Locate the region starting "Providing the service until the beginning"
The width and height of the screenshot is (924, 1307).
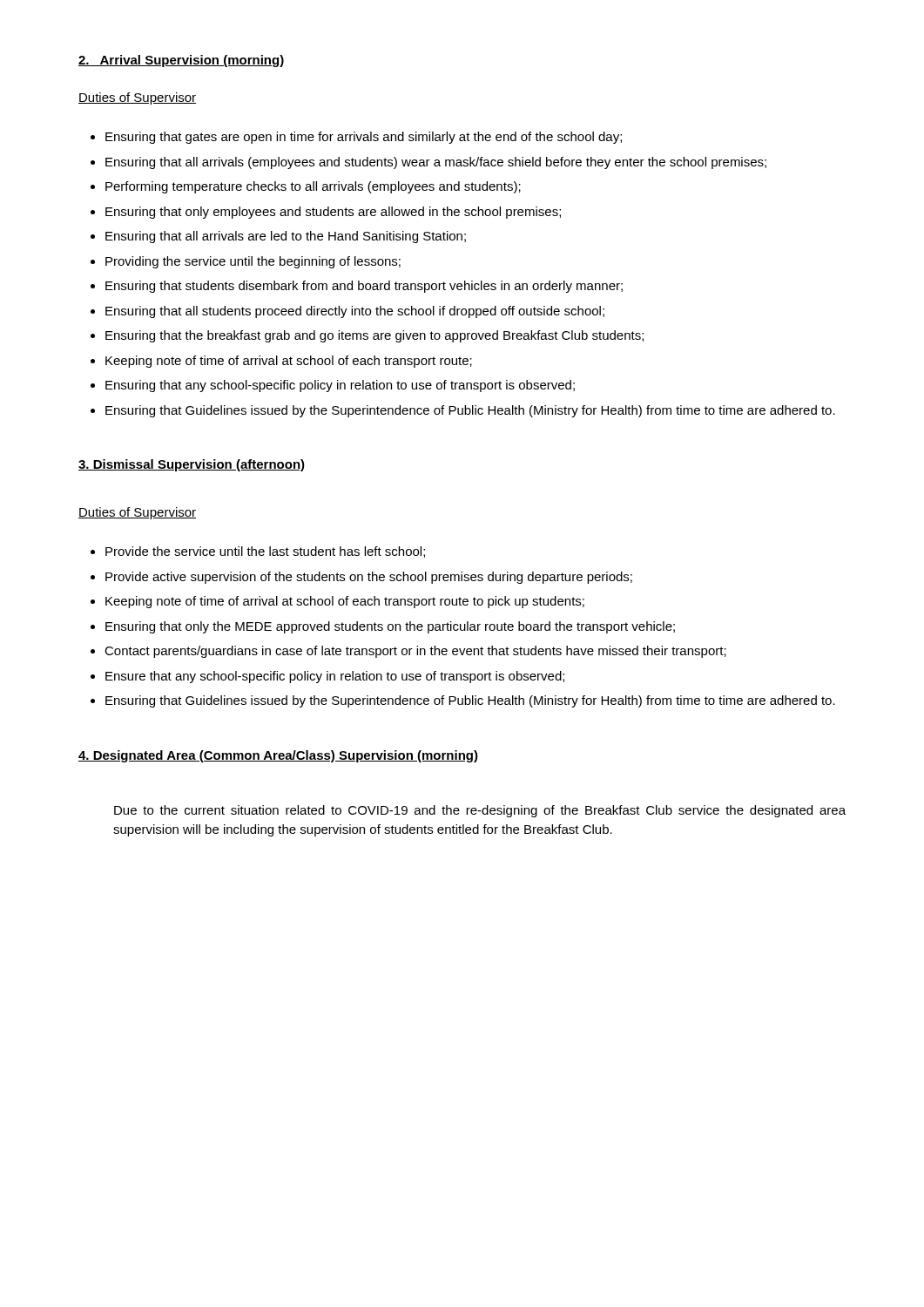(x=253, y=262)
